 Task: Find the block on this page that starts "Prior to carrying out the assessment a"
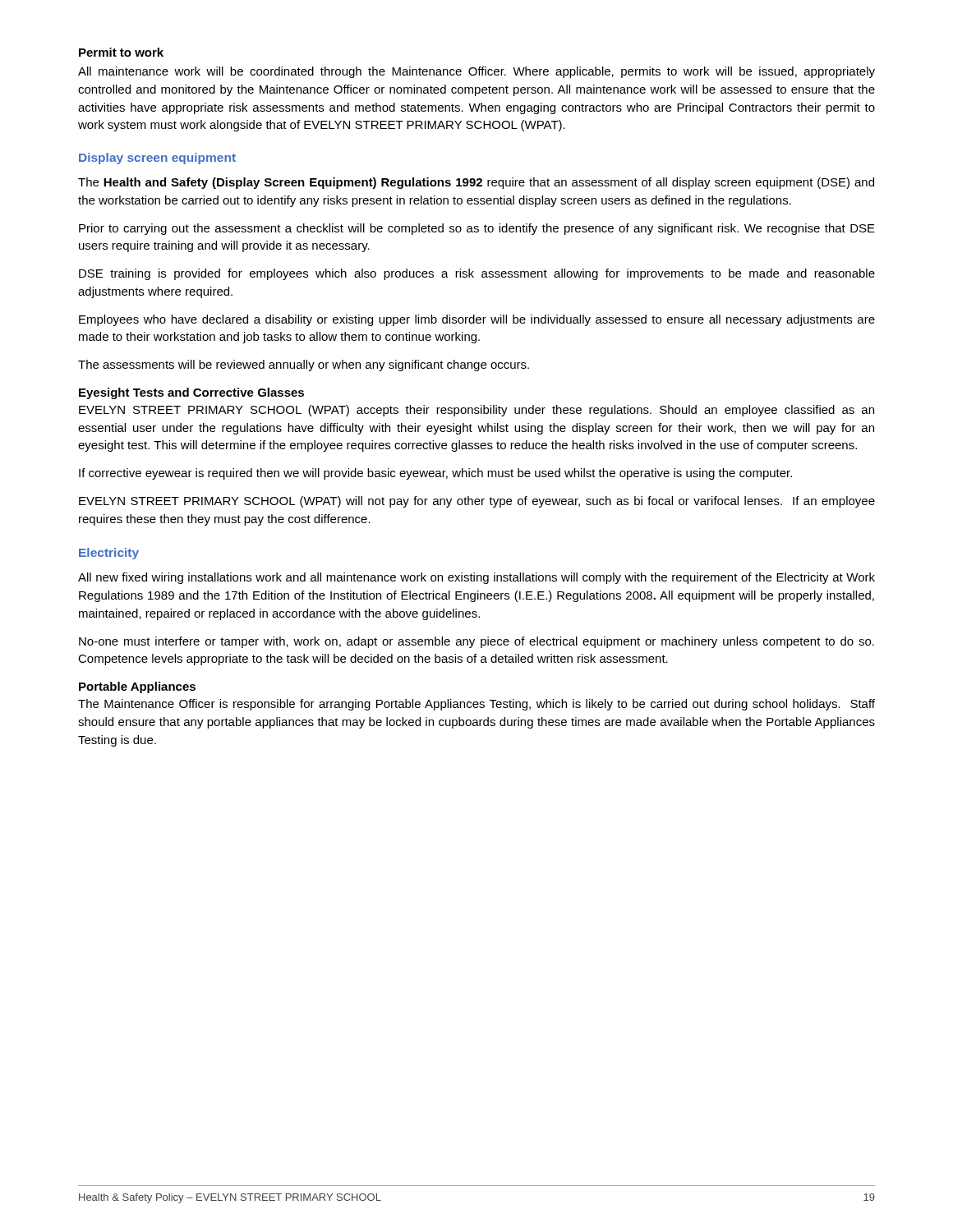(x=476, y=237)
